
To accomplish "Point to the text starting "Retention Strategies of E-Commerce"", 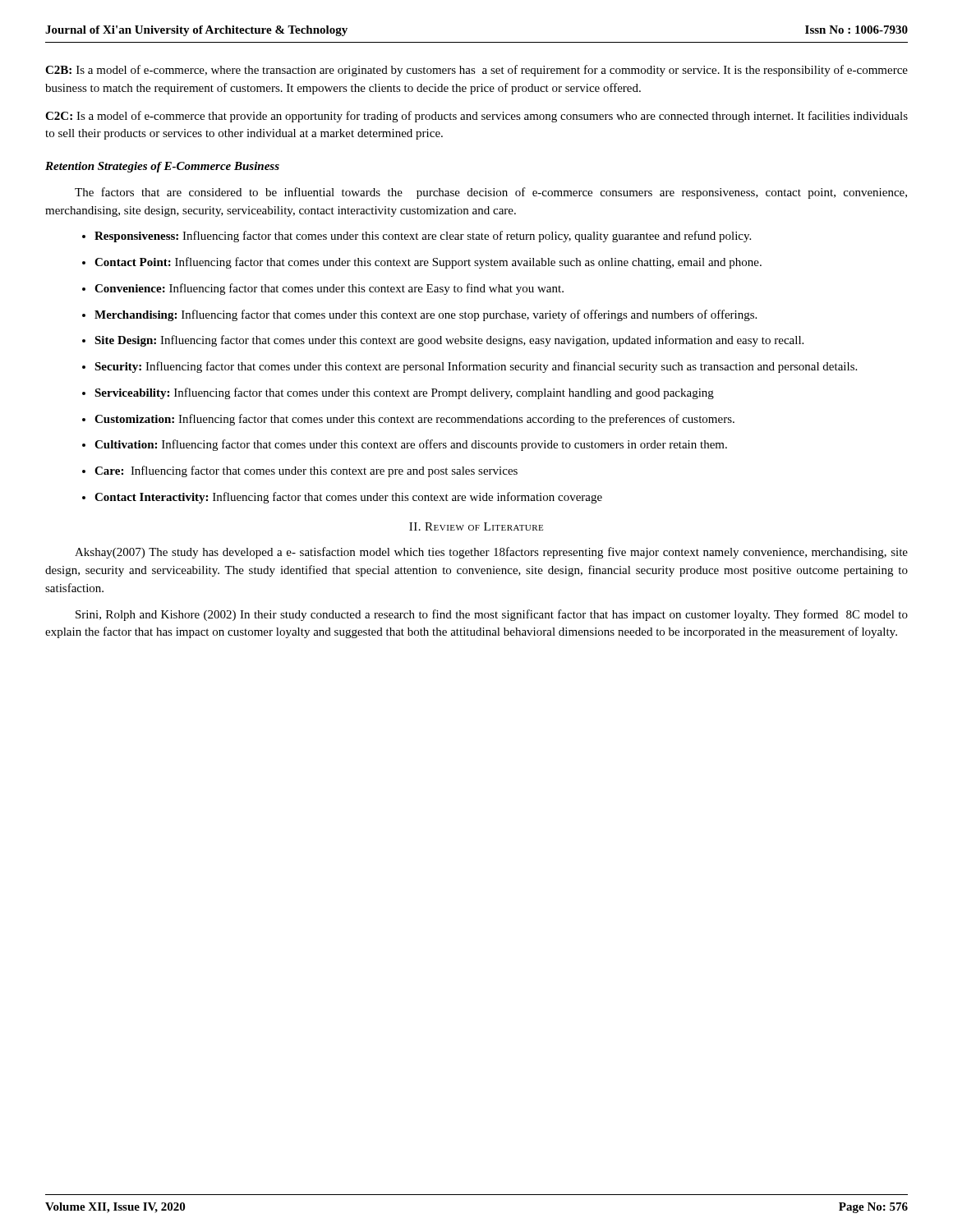I will click(x=162, y=167).
